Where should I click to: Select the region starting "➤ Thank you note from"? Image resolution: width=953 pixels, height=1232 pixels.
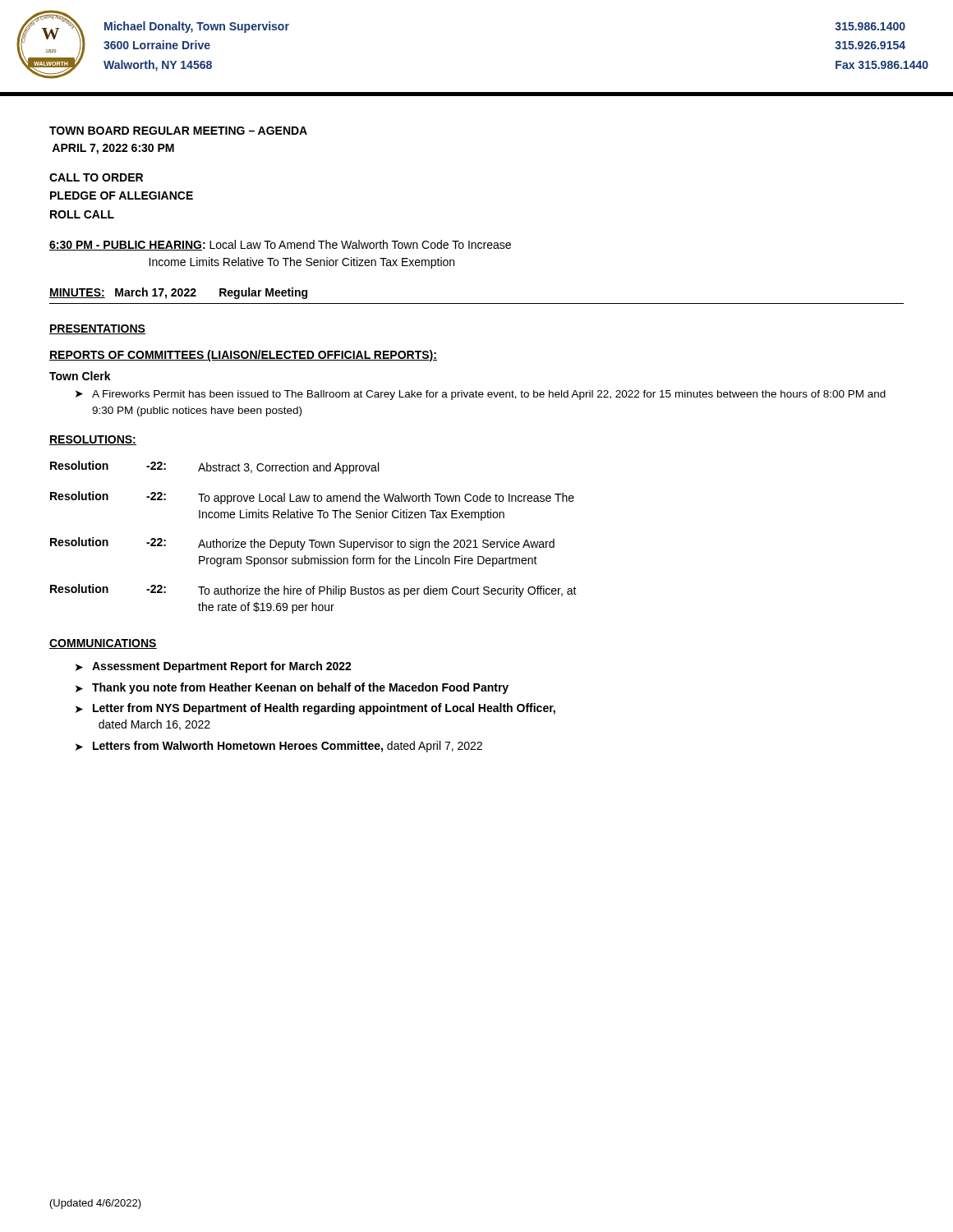489,687
